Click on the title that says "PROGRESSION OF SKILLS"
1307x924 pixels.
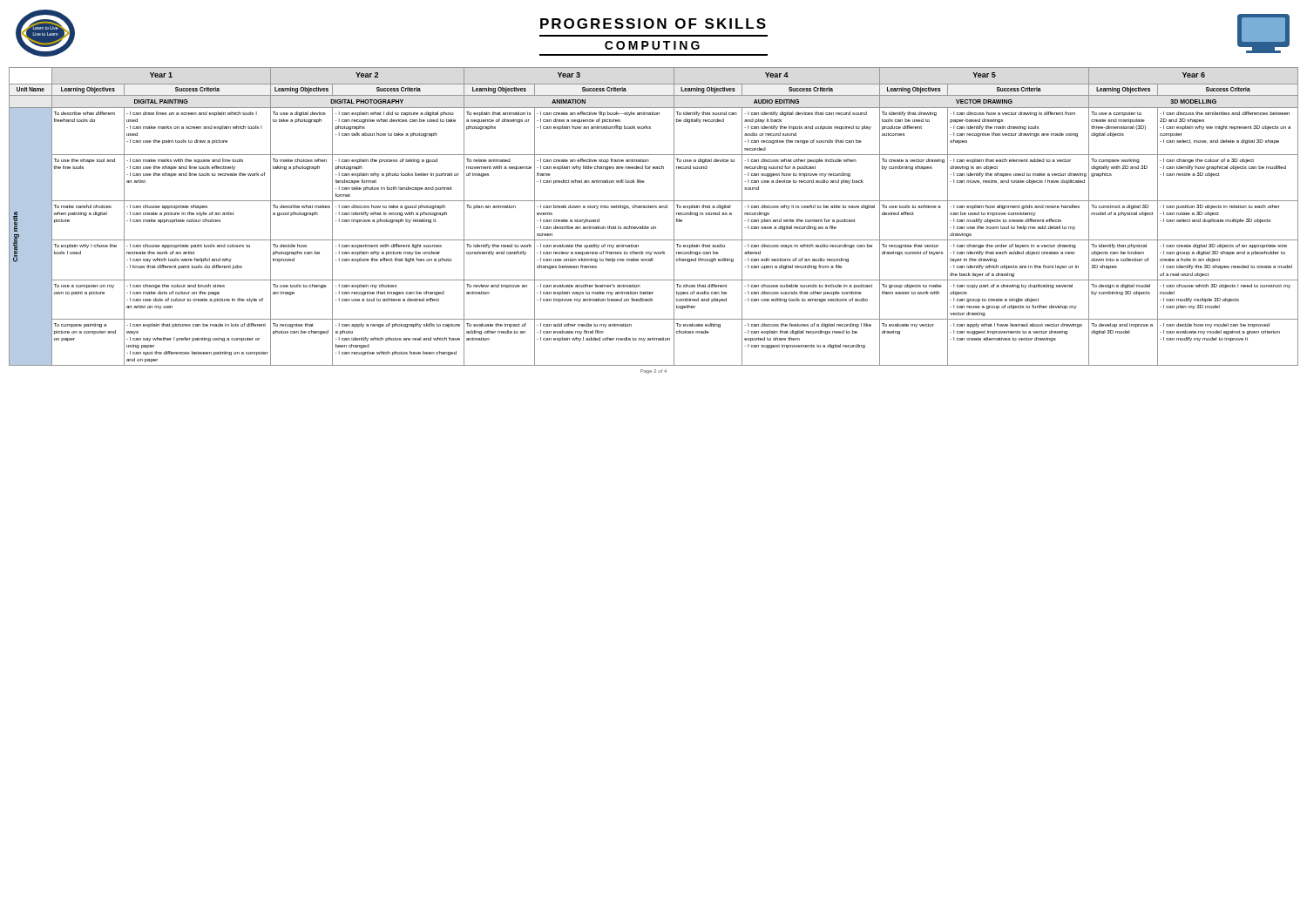[654, 24]
